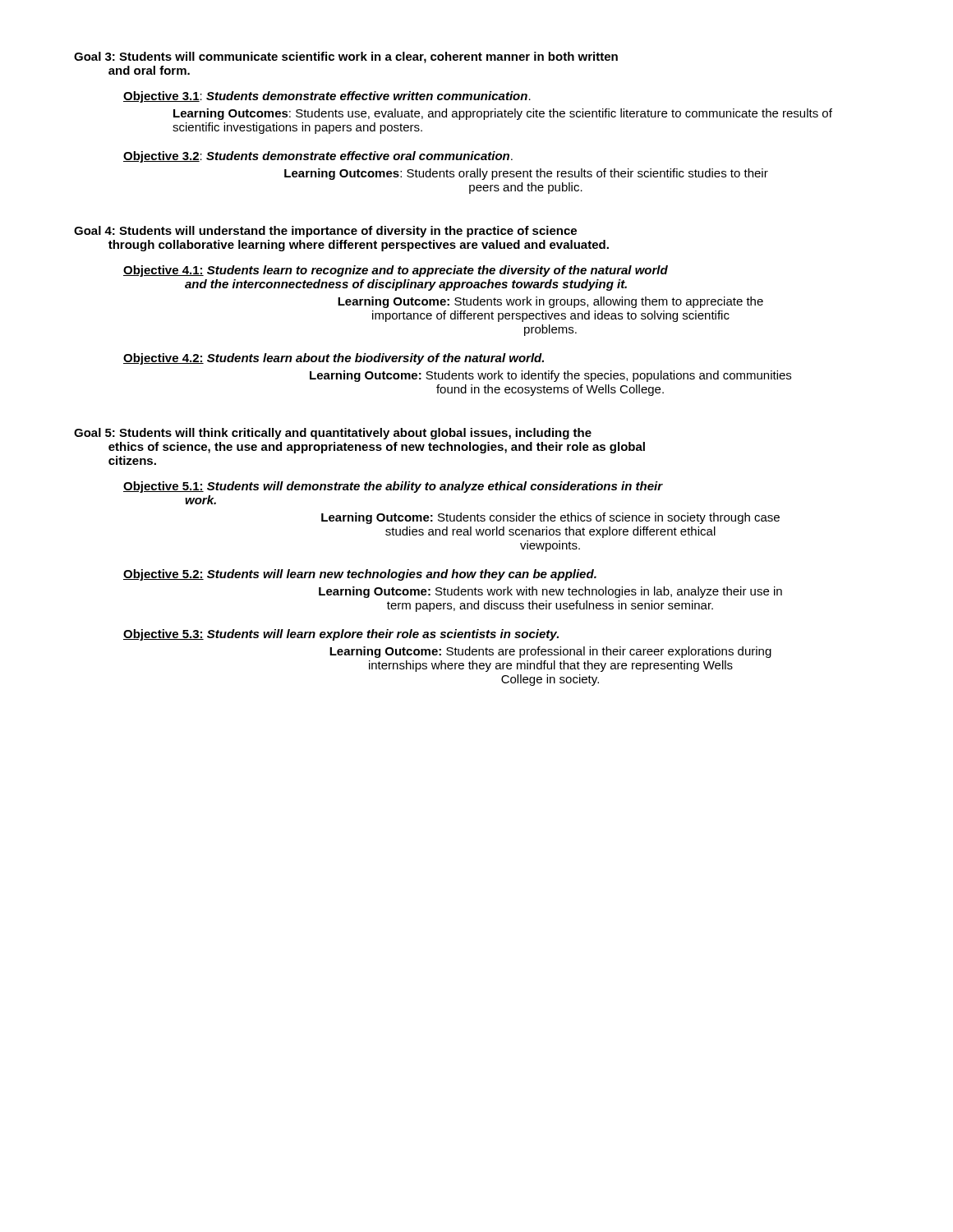
Task: Find the section header on this page that starts "Goal 5: Students will think critically and quantitatively"
Action: pyautogui.click(x=360, y=446)
